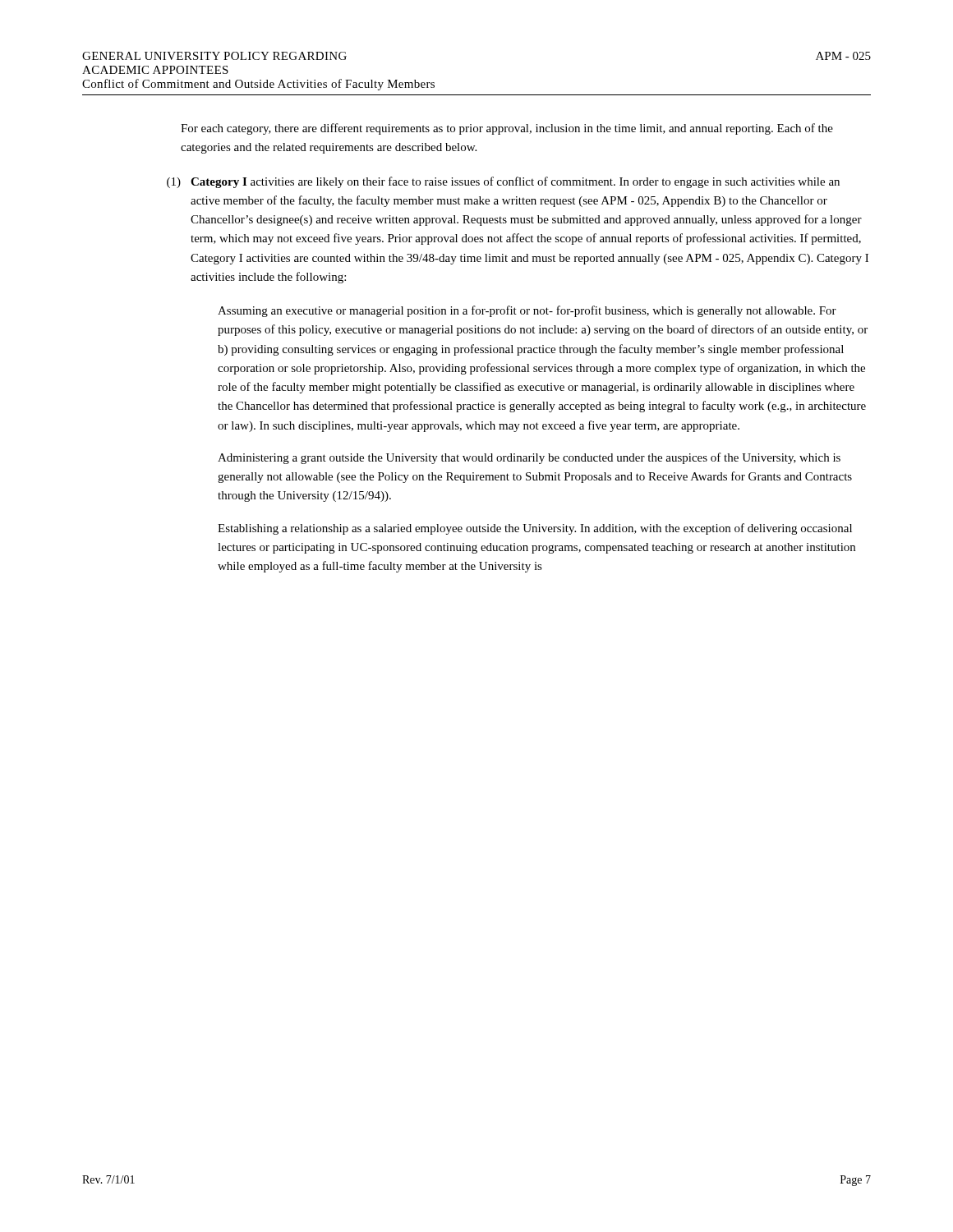Click on the text block with the text "Administering a grant outside"

tap(535, 476)
